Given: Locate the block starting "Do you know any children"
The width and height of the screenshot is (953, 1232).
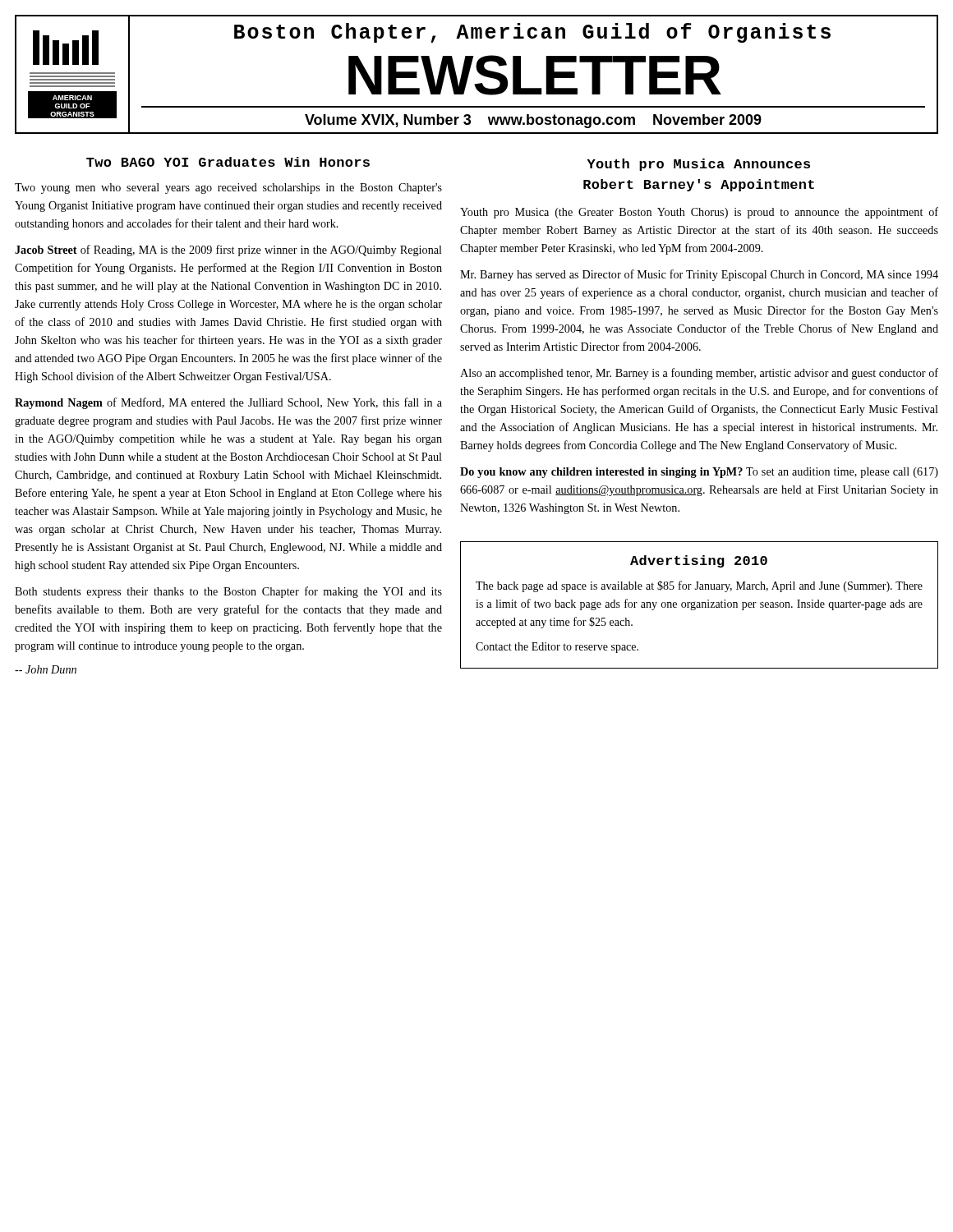Looking at the screenshot, I should tap(699, 490).
